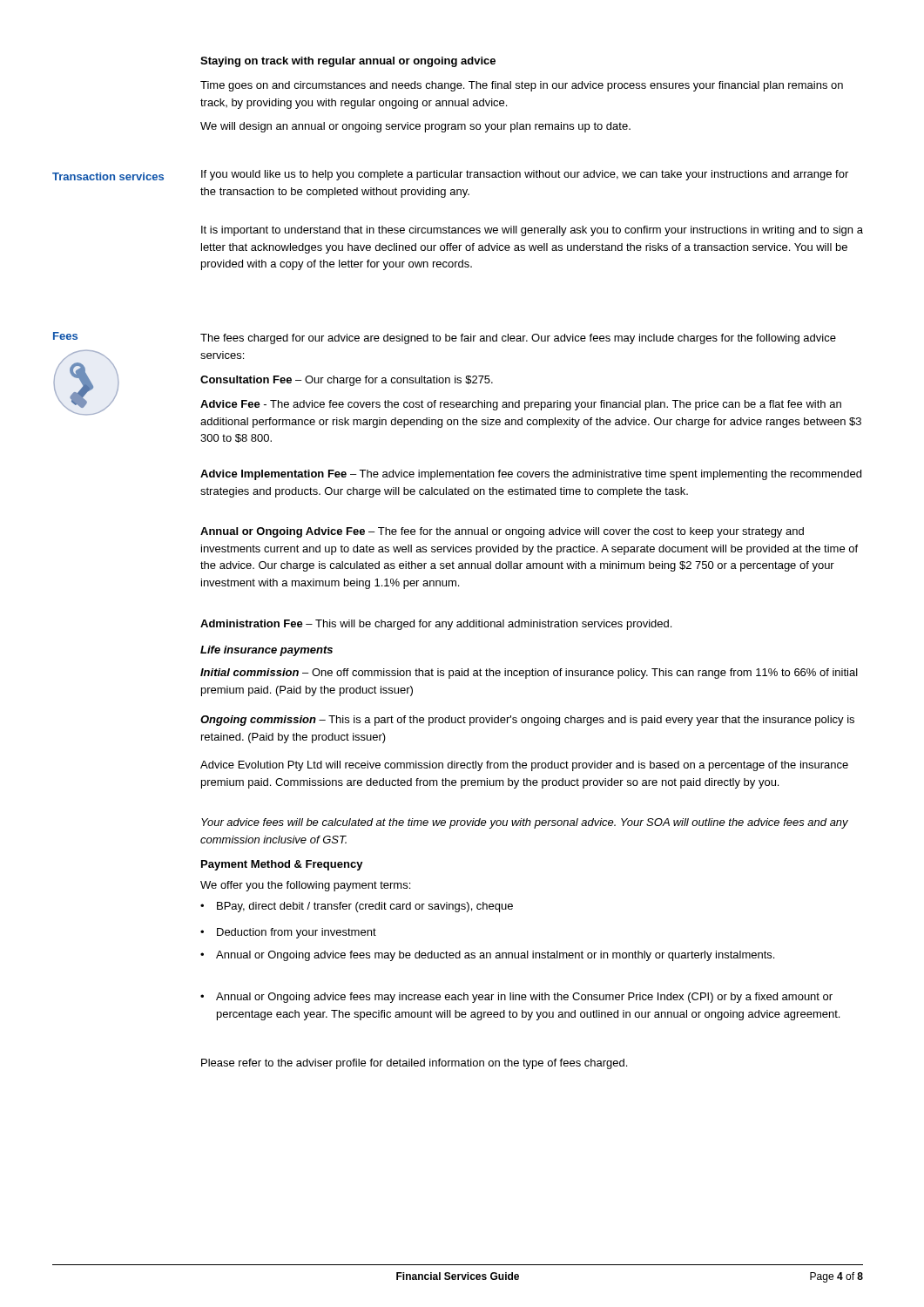Screen dimensions: 1307x924
Task: Click on the text starting "Initial commission – One off commission"
Action: coord(532,681)
